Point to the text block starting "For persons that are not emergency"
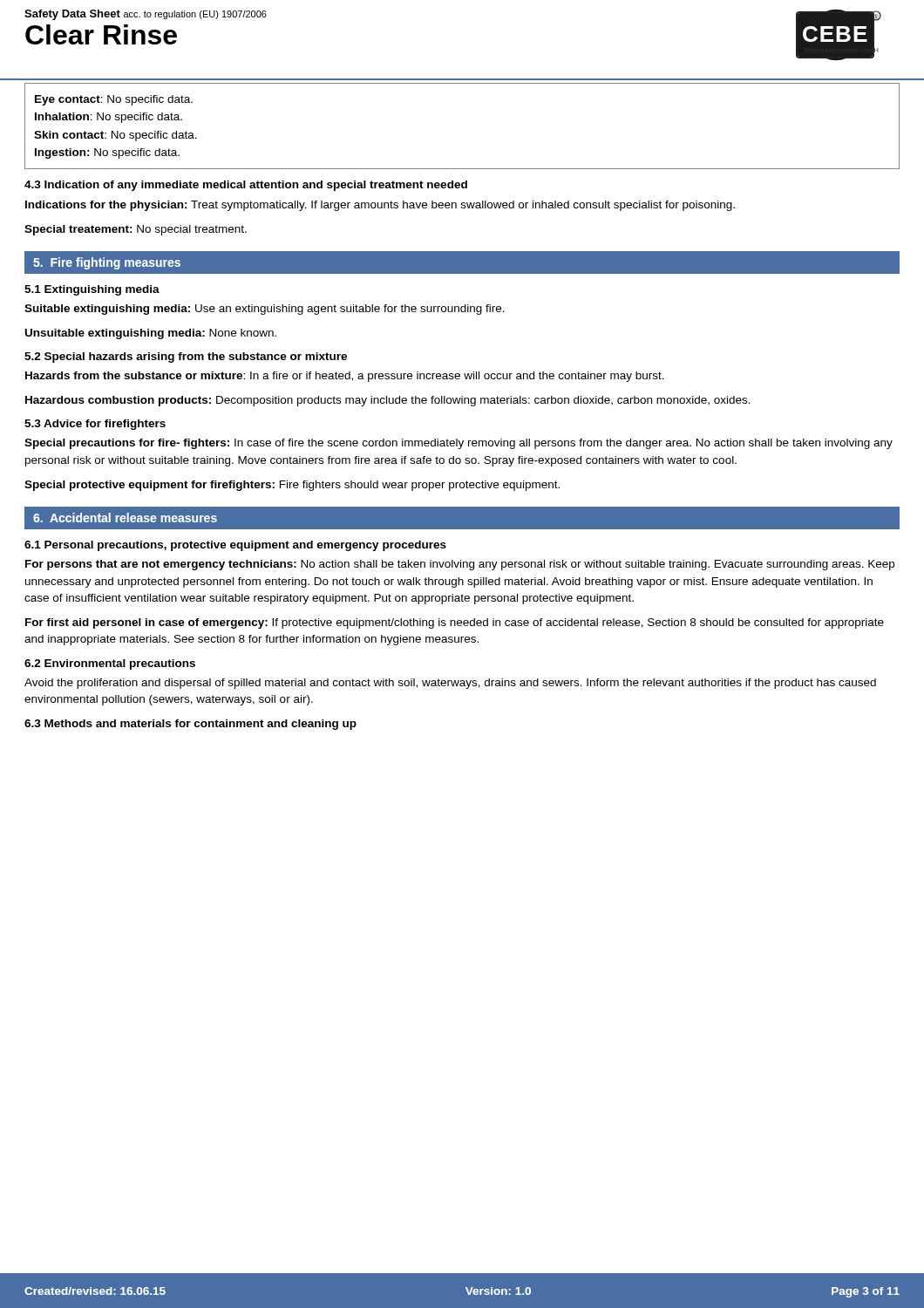 click(460, 581)
